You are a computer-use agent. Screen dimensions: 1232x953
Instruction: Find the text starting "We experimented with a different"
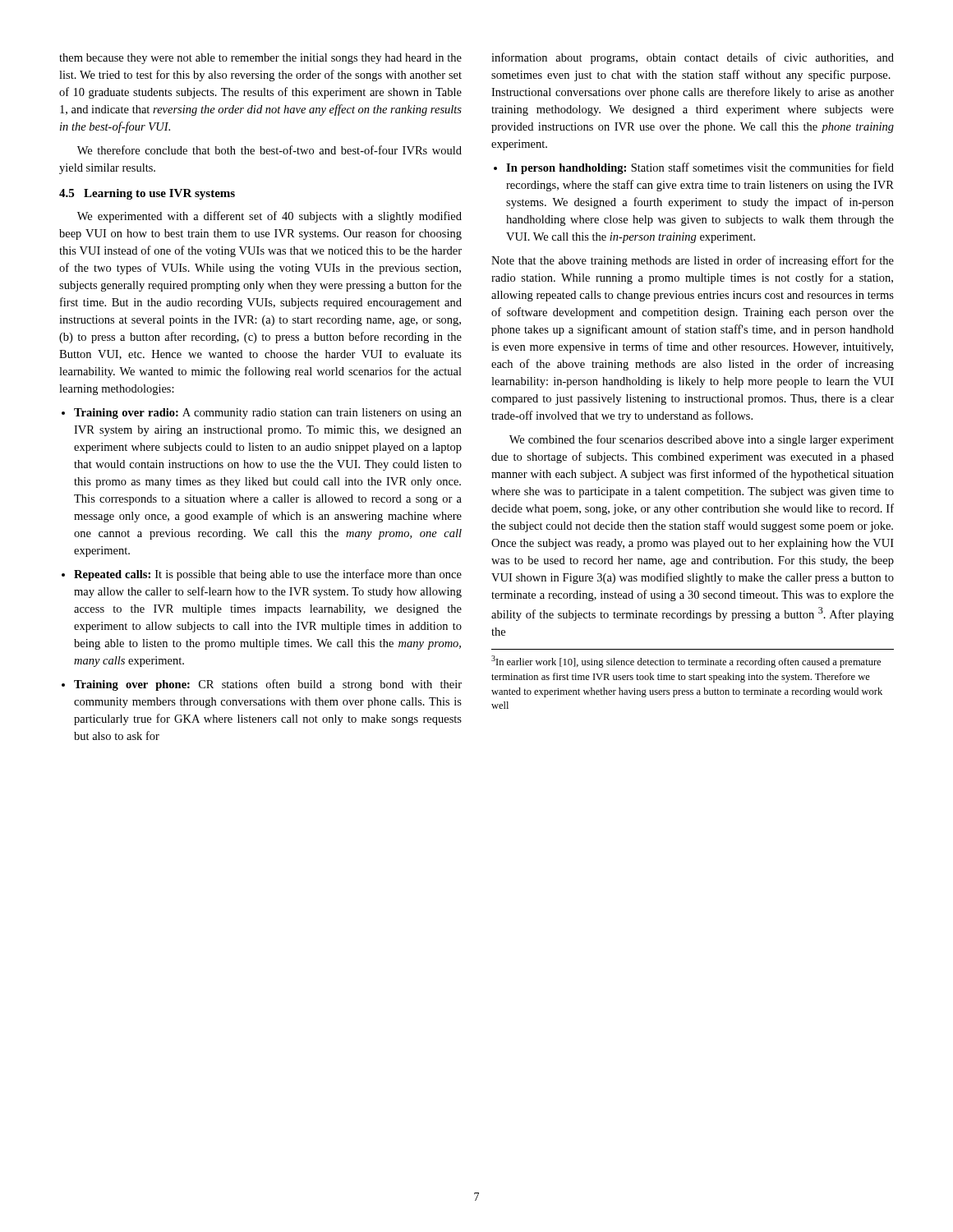pos(260,303)
